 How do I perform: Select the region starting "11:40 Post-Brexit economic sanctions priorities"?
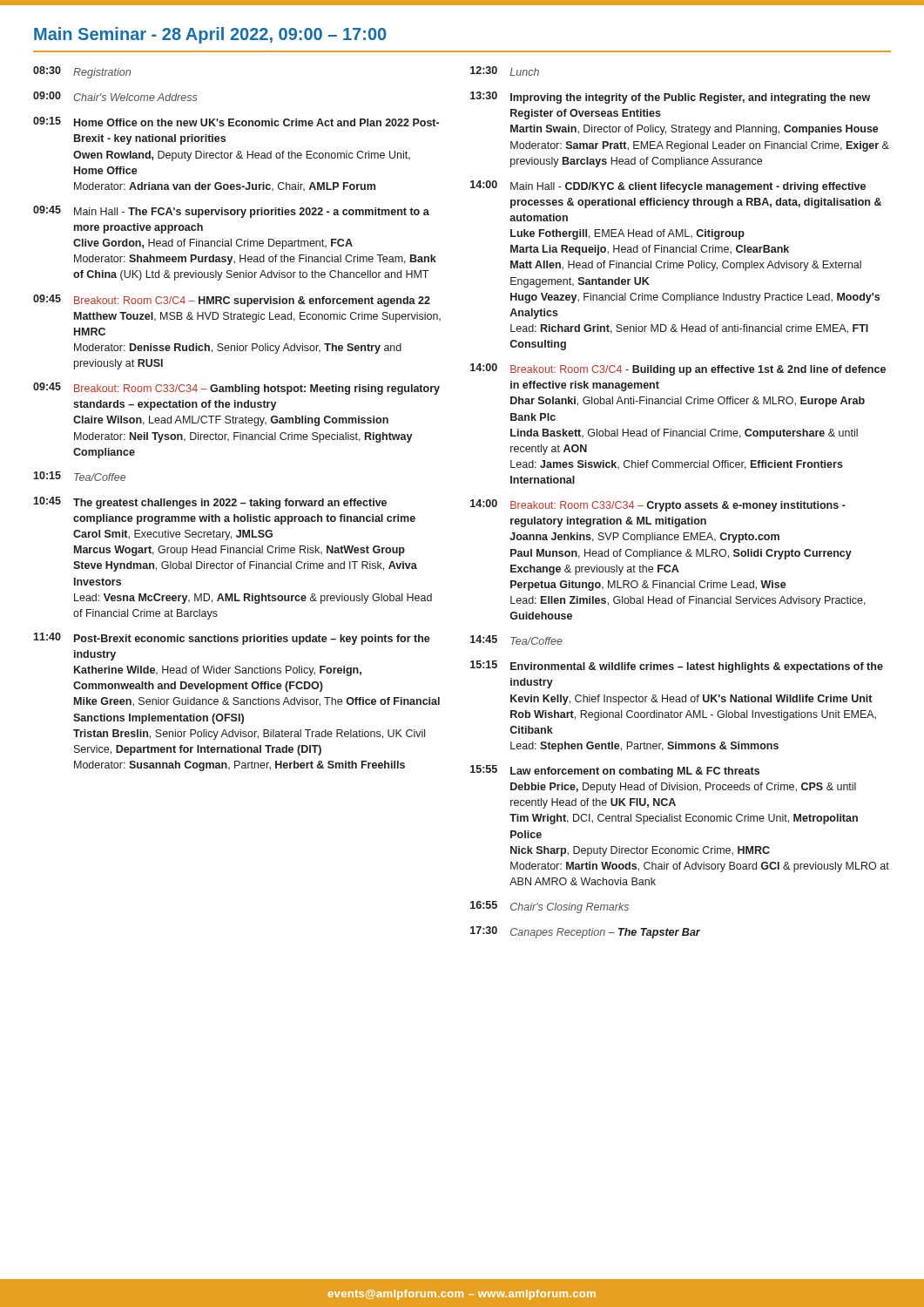[237, 702]
